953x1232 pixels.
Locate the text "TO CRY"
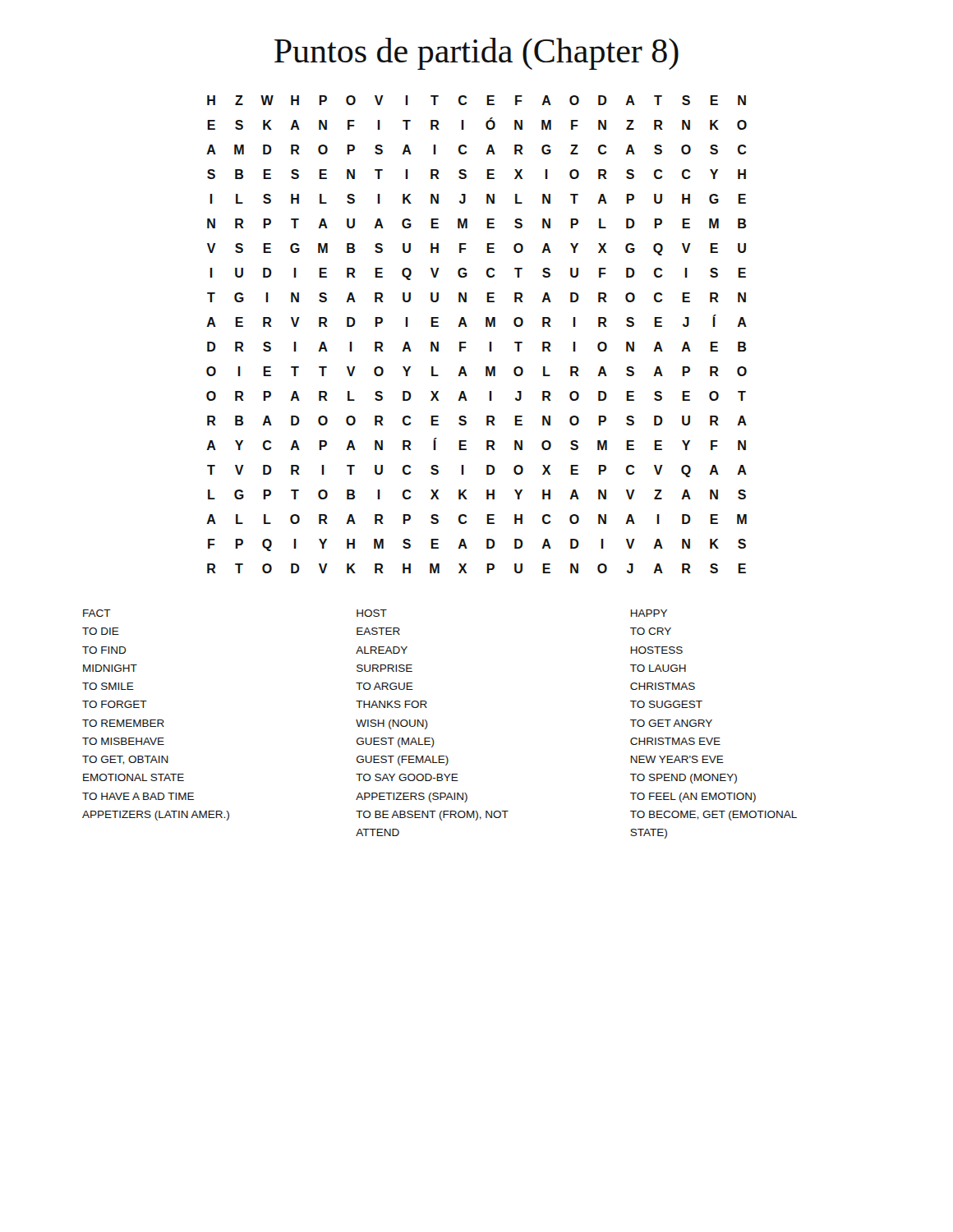coord(651,631)
